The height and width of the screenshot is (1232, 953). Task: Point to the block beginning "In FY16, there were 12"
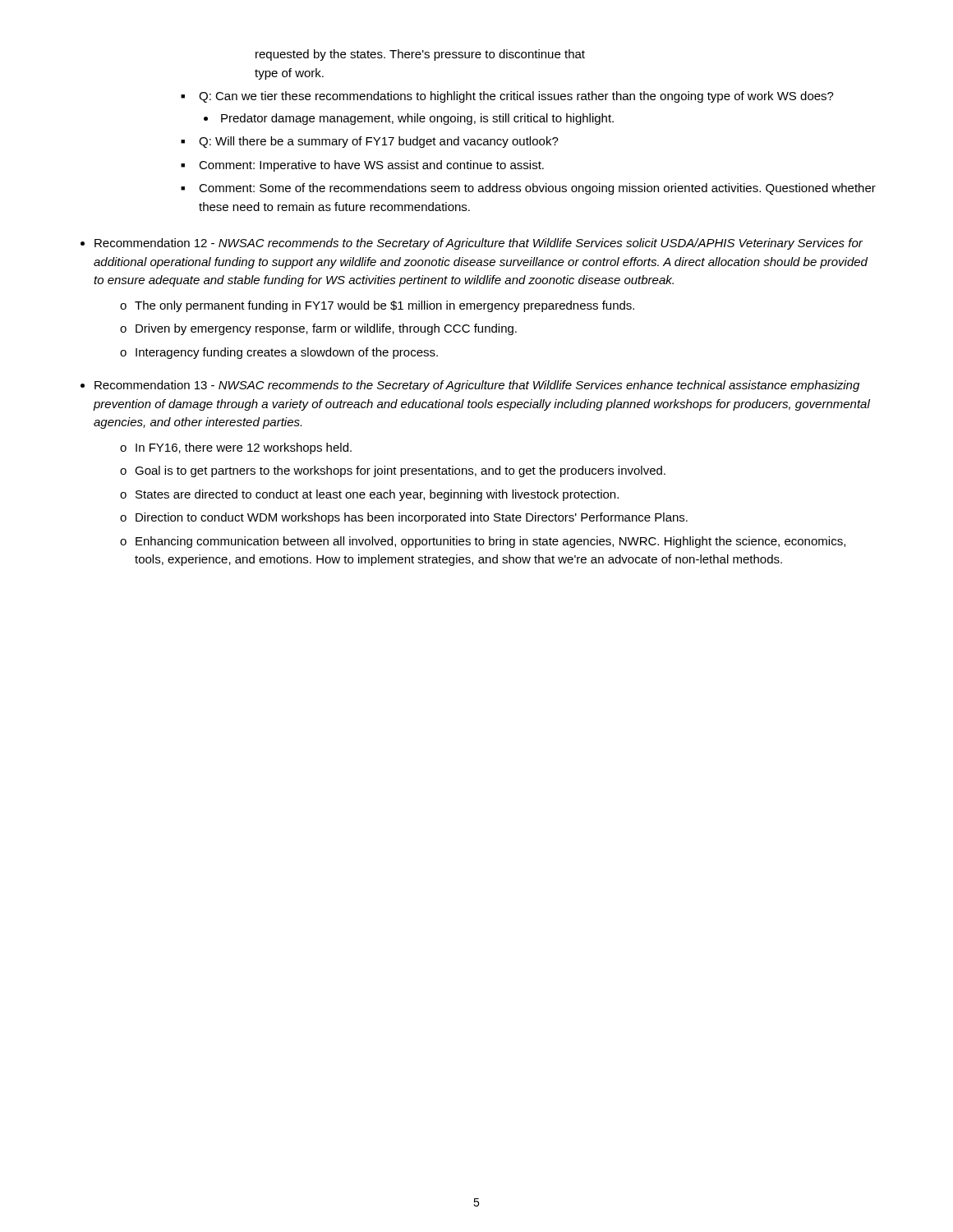pyautogui.click(x=244, y=447)
